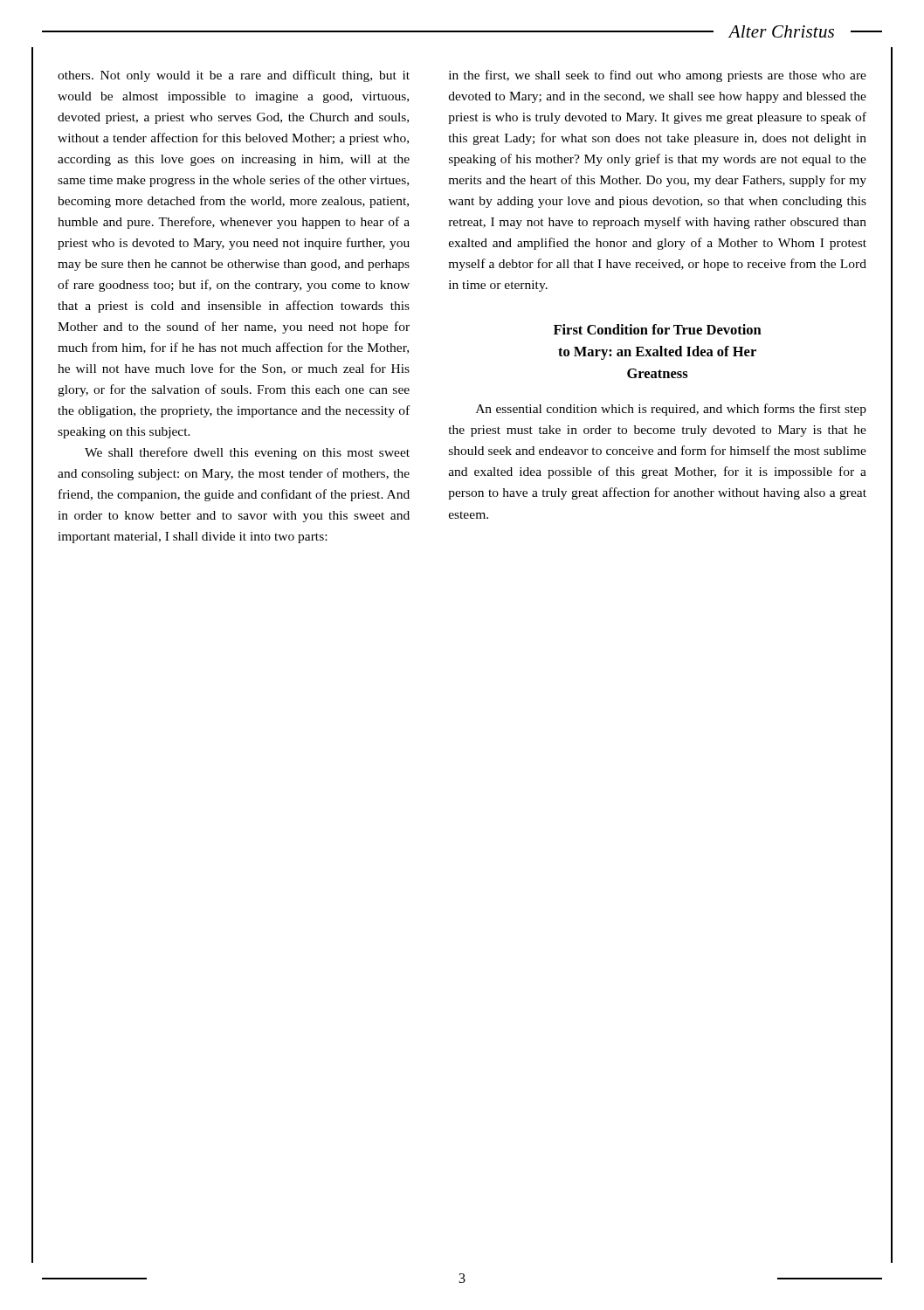This screenshot has width=924, height=1310.
Task: Find the section header with the text "First Condition for True Devotionto"
Action: pos(657,351)
